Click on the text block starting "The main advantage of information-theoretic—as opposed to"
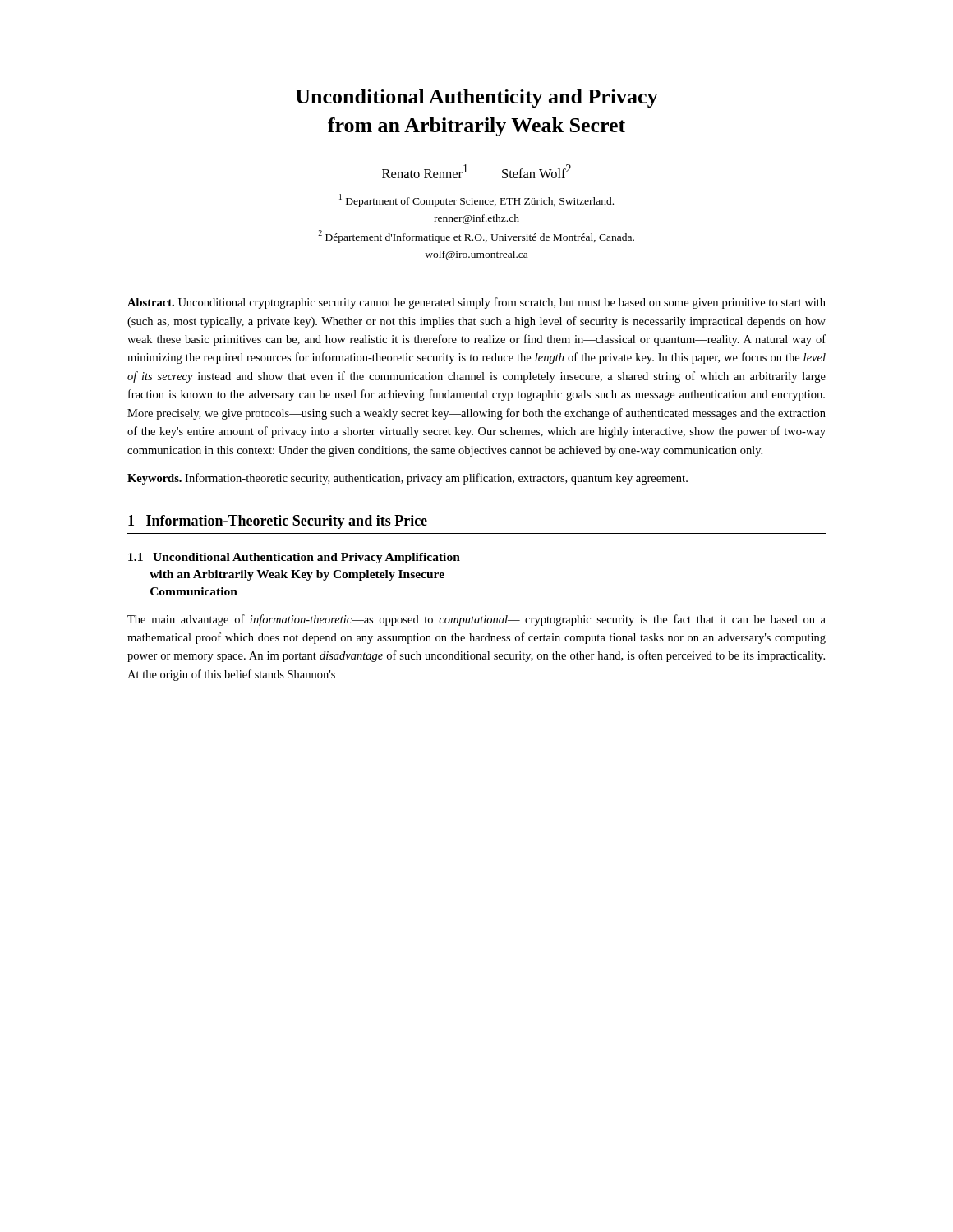This screenshot has width=953, height=1232. [x=476, y=647]
